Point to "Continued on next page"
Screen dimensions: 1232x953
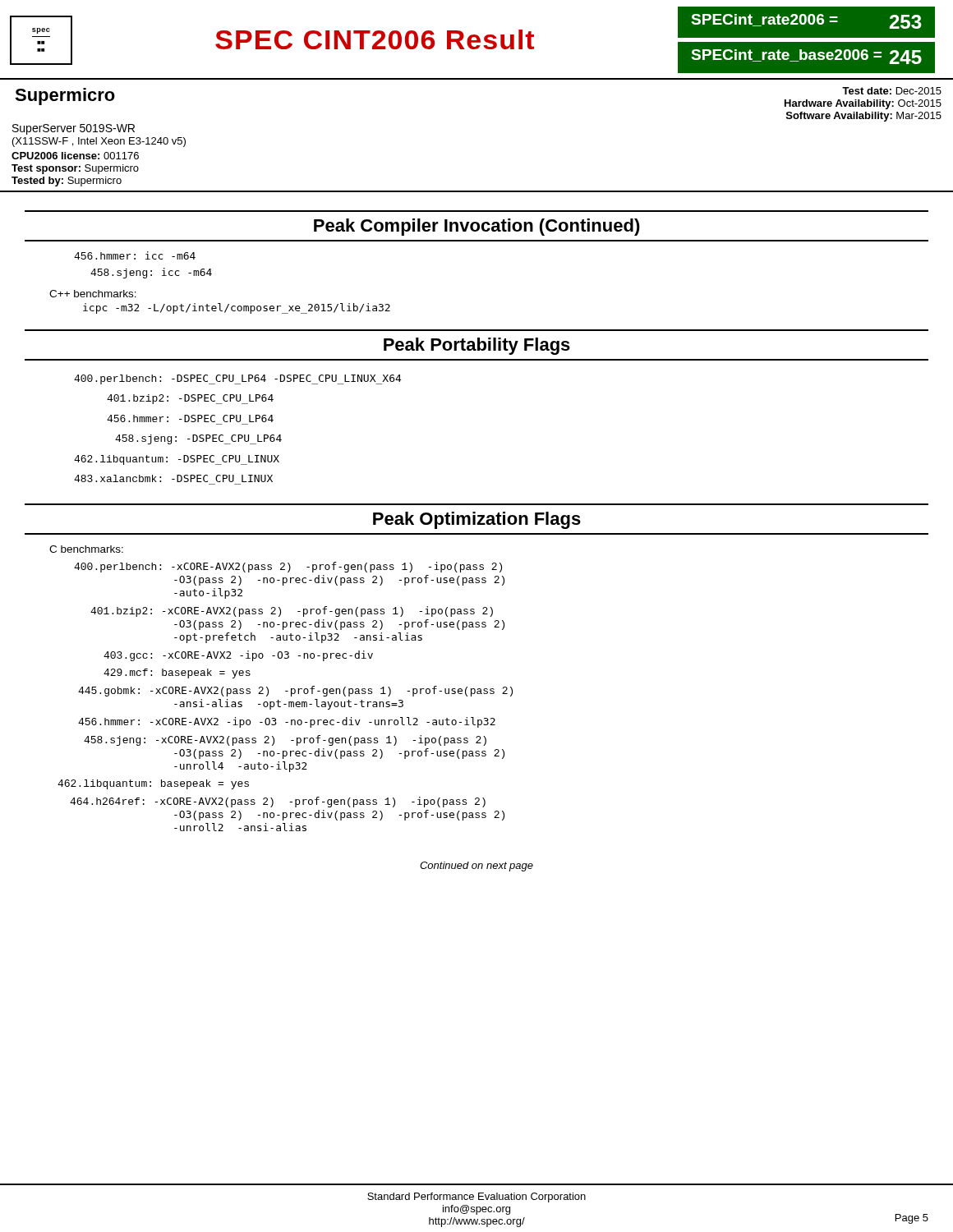coord(476,866)
